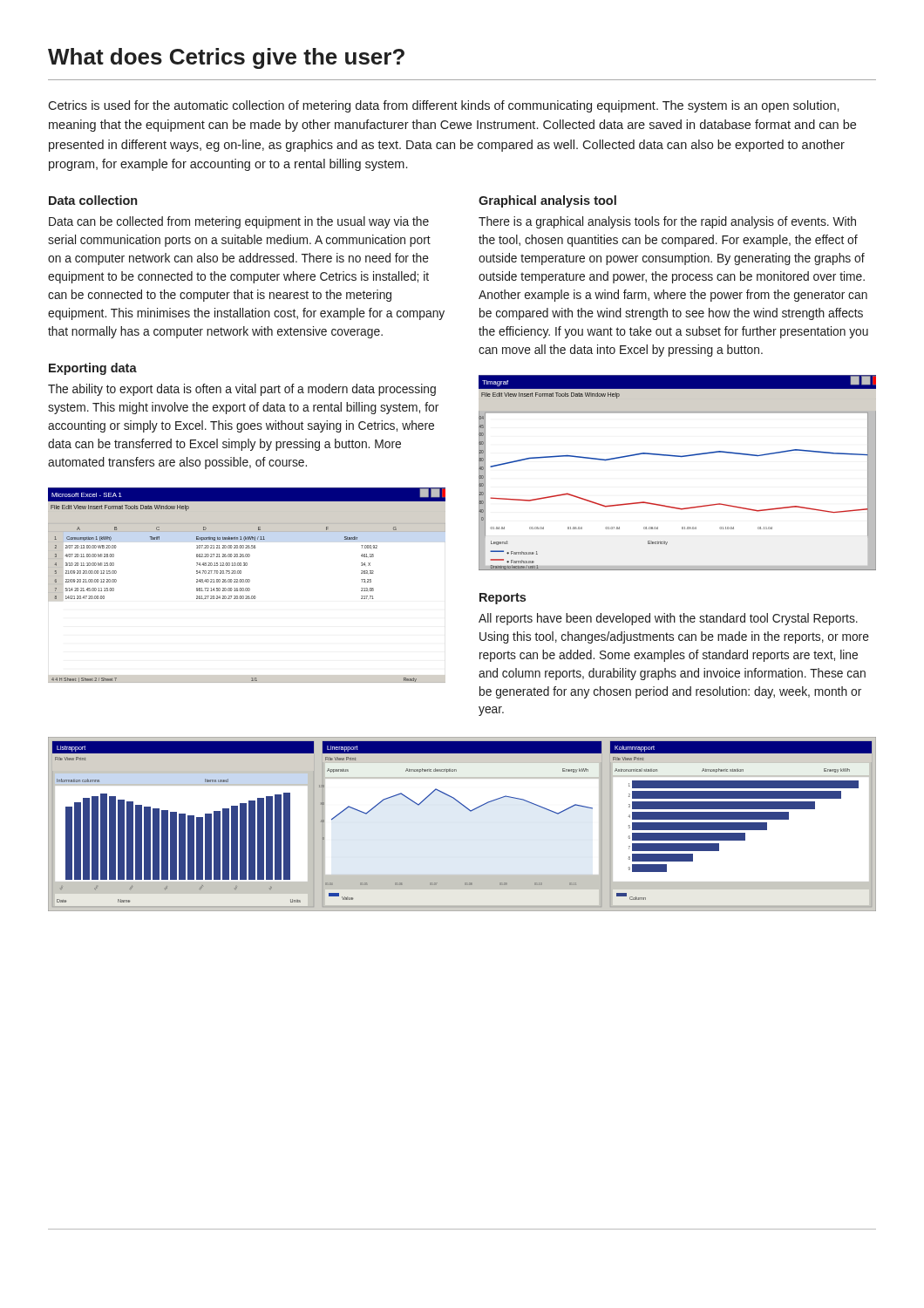
Task: Click on the title that reads "What does Cetrics give"
Action: click(226, 58)
